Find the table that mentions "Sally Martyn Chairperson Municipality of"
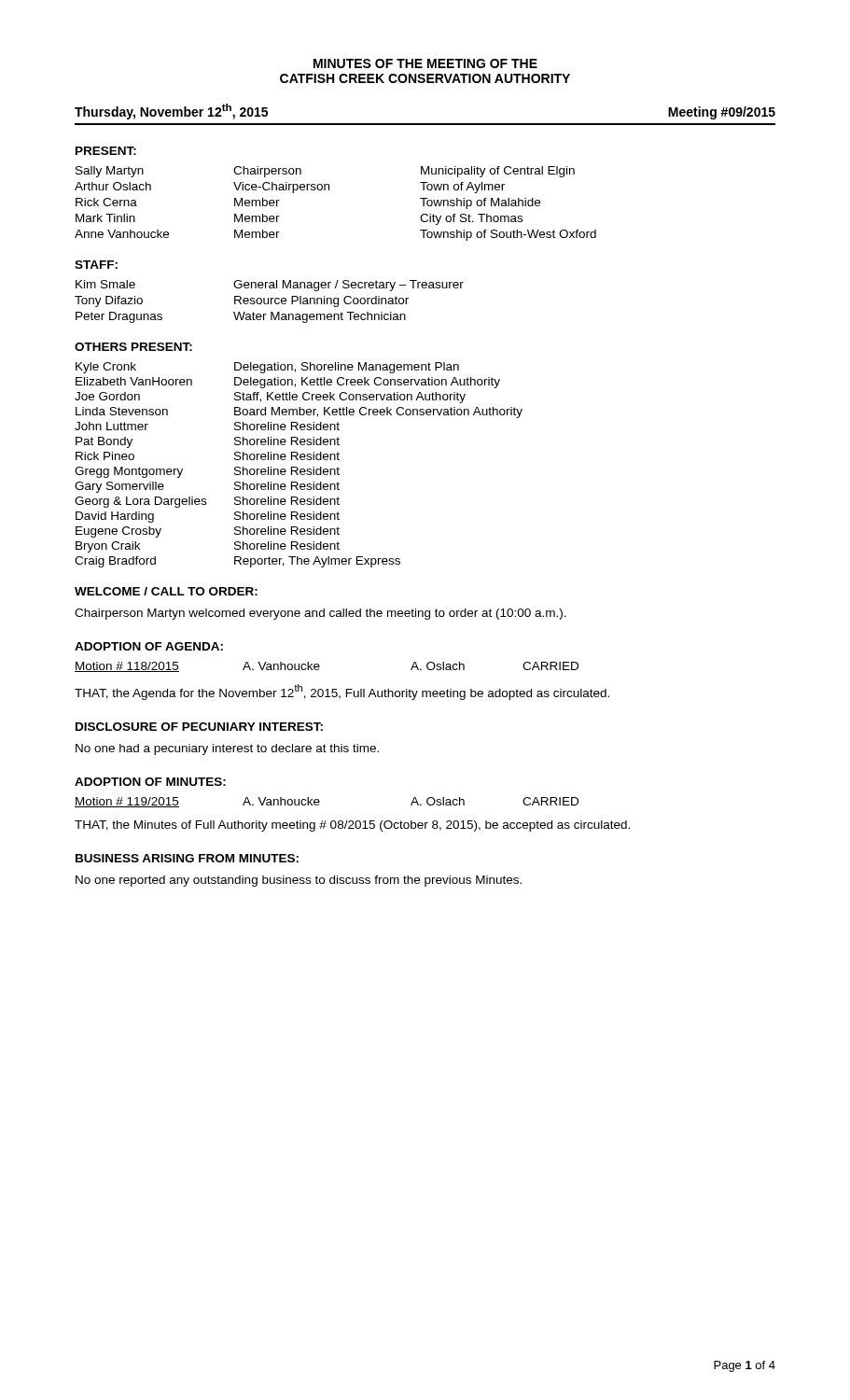This screenshot has height=1400, width=850. click(425, 202)
